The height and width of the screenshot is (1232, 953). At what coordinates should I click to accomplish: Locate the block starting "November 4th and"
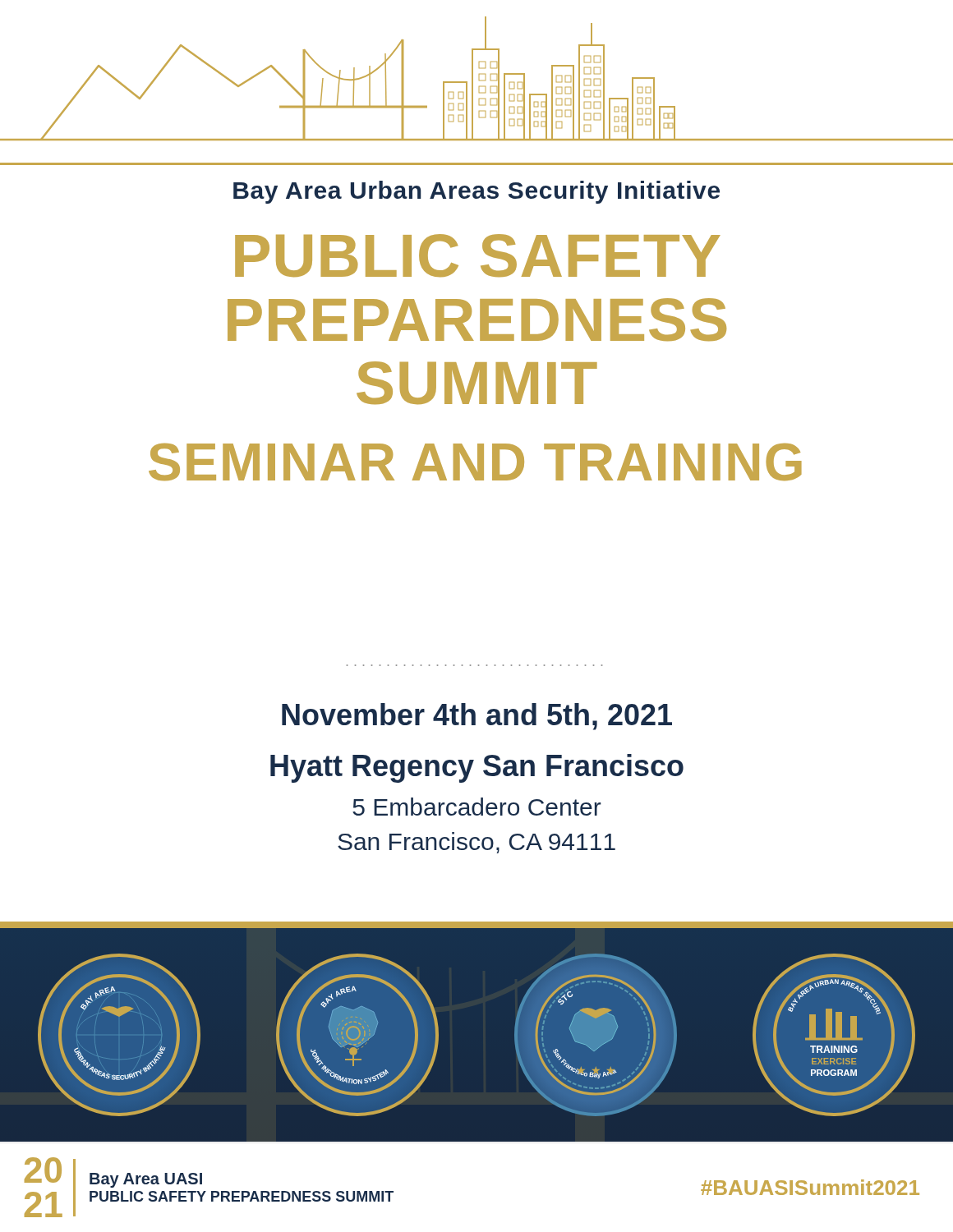[x=476, y=777]
